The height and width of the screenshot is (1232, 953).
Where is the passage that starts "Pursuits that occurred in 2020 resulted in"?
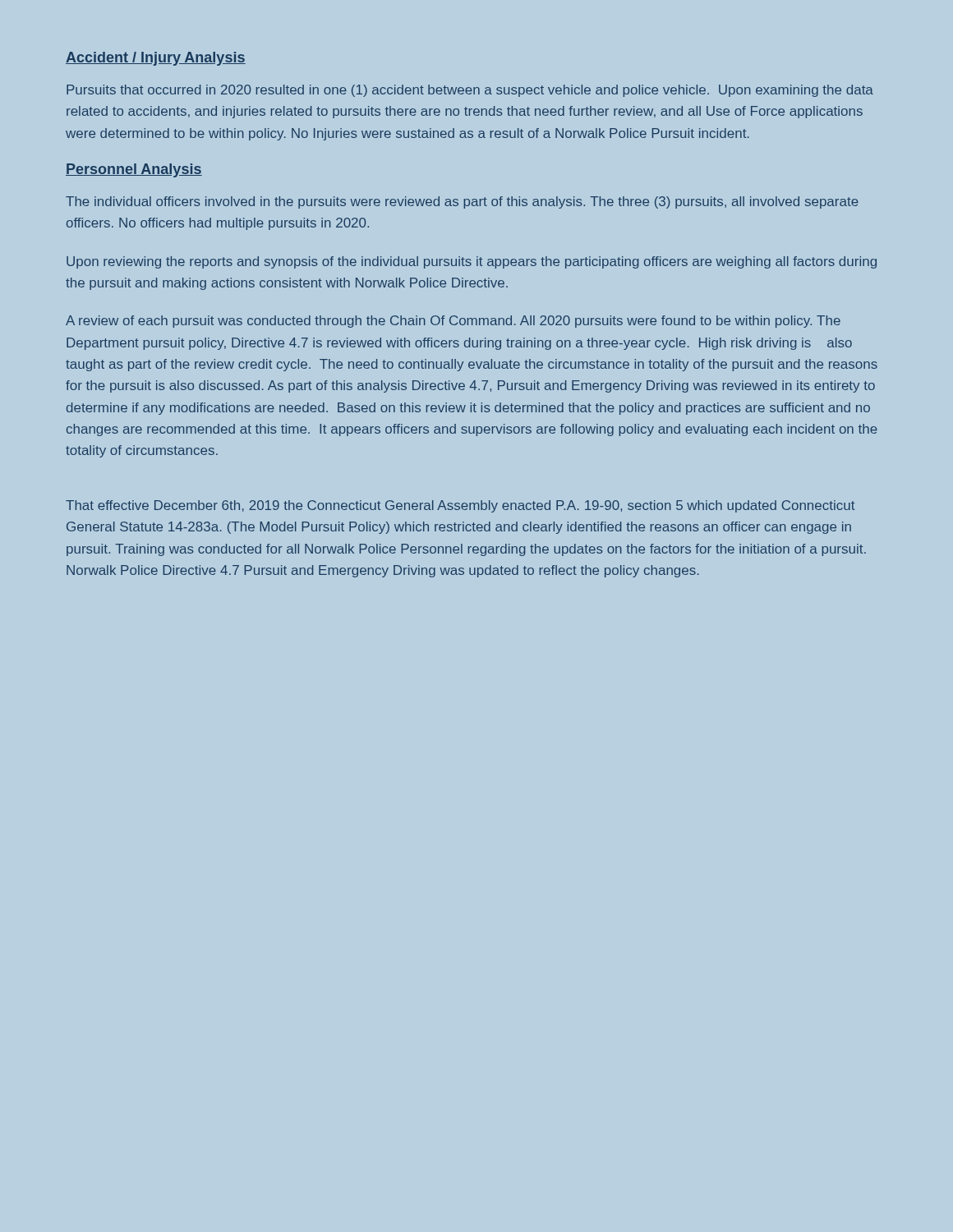(x=469, y=112)
